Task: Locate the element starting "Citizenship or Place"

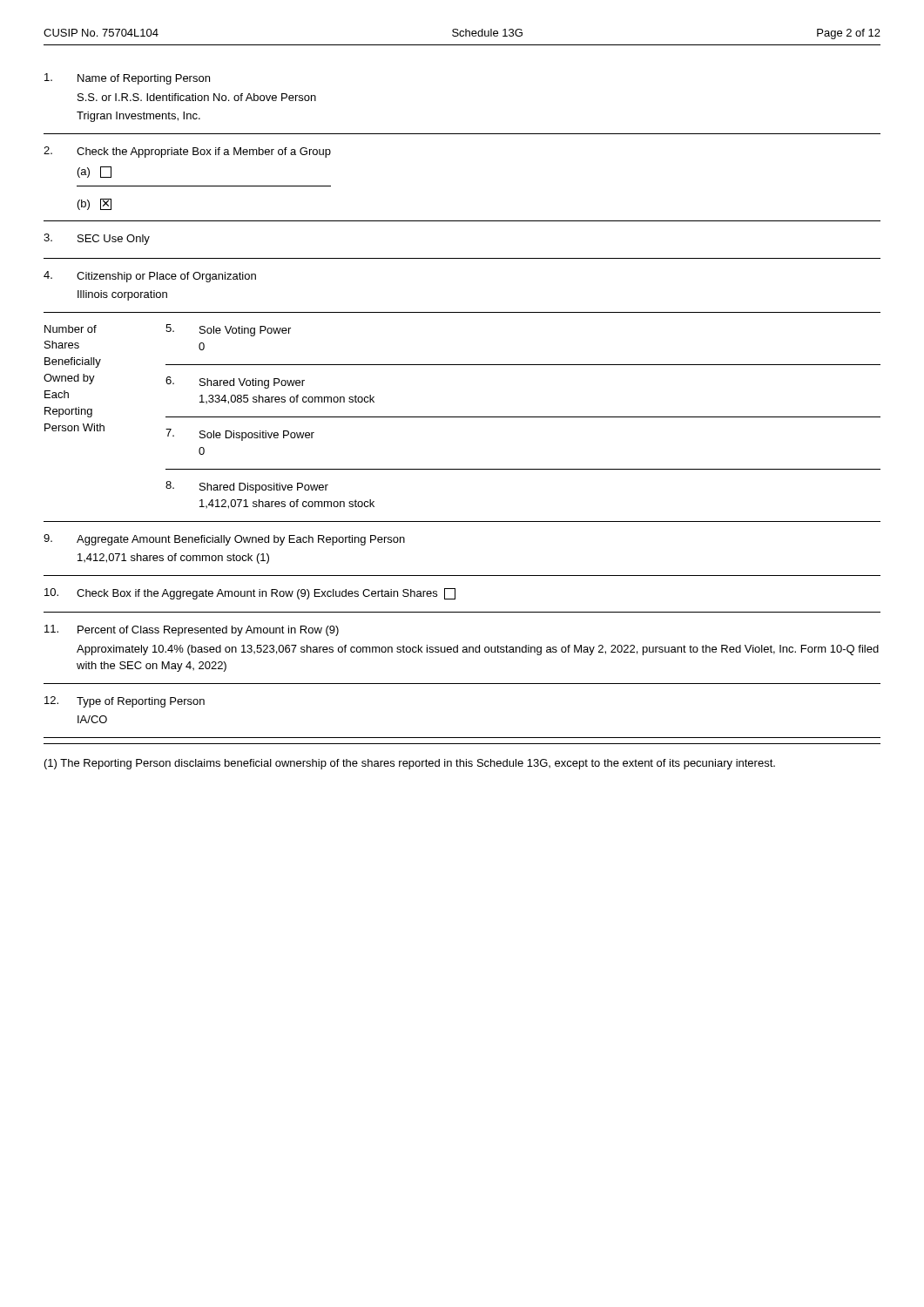Action: [150, 277]
